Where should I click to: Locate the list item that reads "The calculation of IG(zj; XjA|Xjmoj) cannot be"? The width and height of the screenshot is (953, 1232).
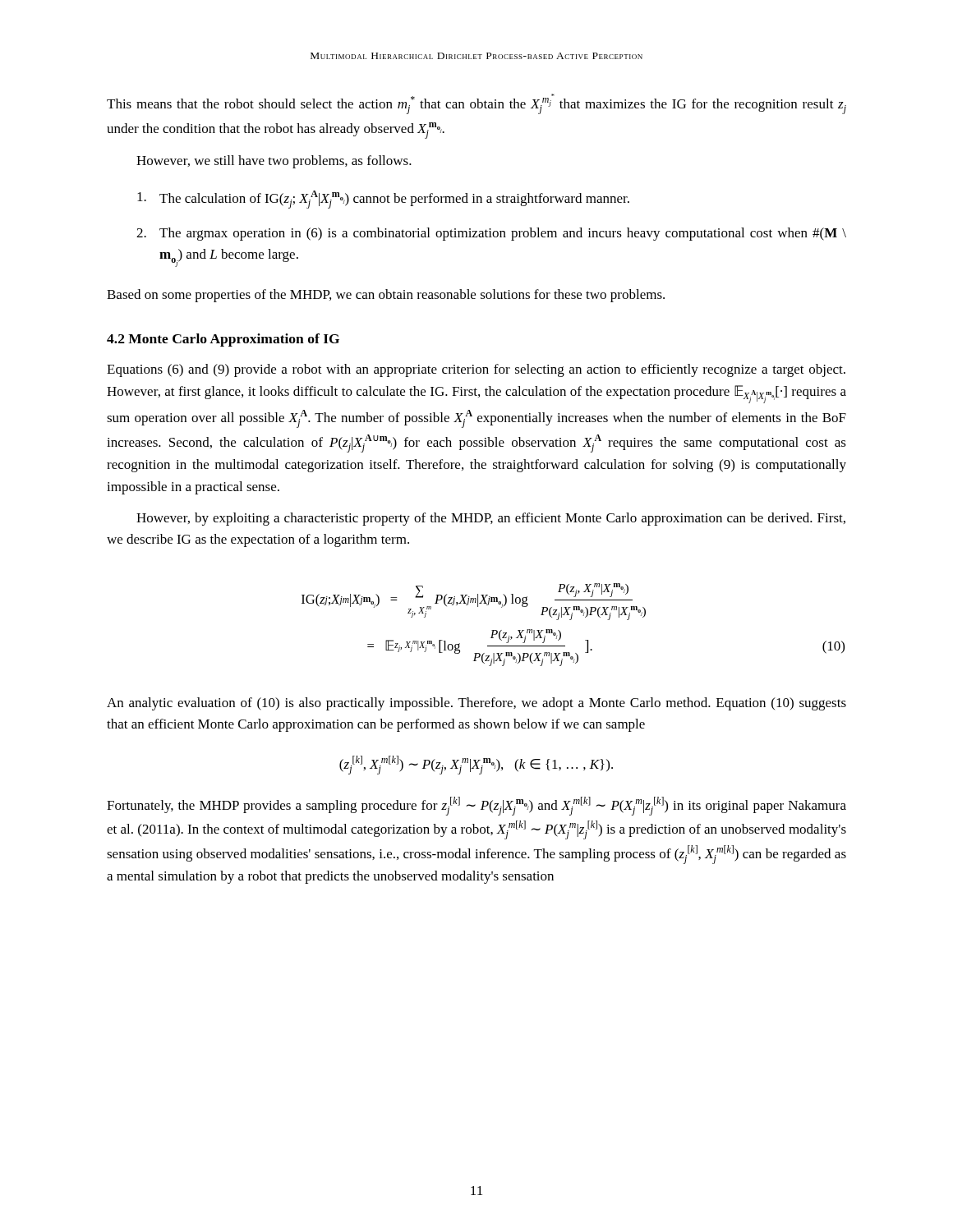coord(491,199)
